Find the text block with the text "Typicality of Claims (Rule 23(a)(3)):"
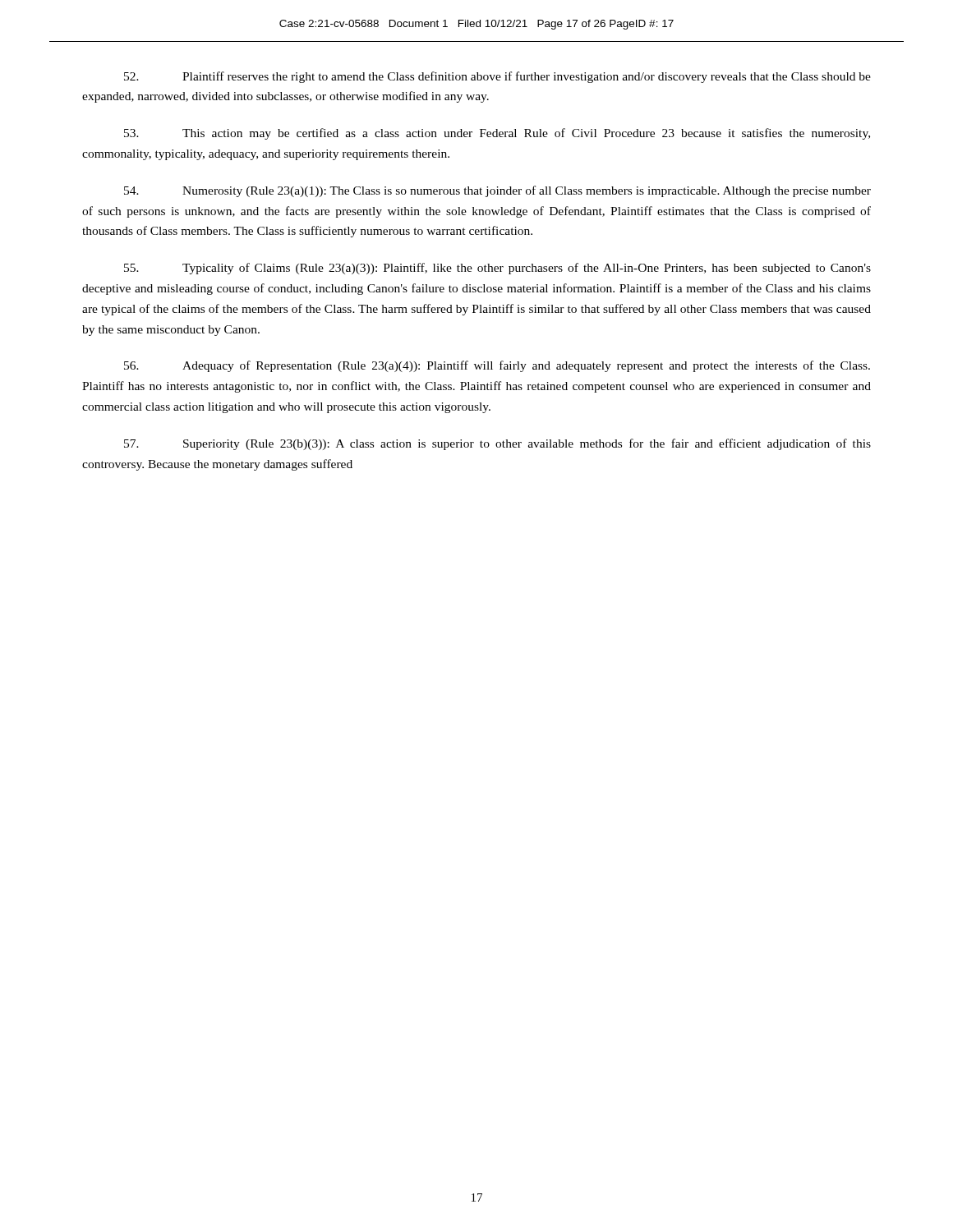The width and height of the screenshot is (953, 1232). (476, 297)
